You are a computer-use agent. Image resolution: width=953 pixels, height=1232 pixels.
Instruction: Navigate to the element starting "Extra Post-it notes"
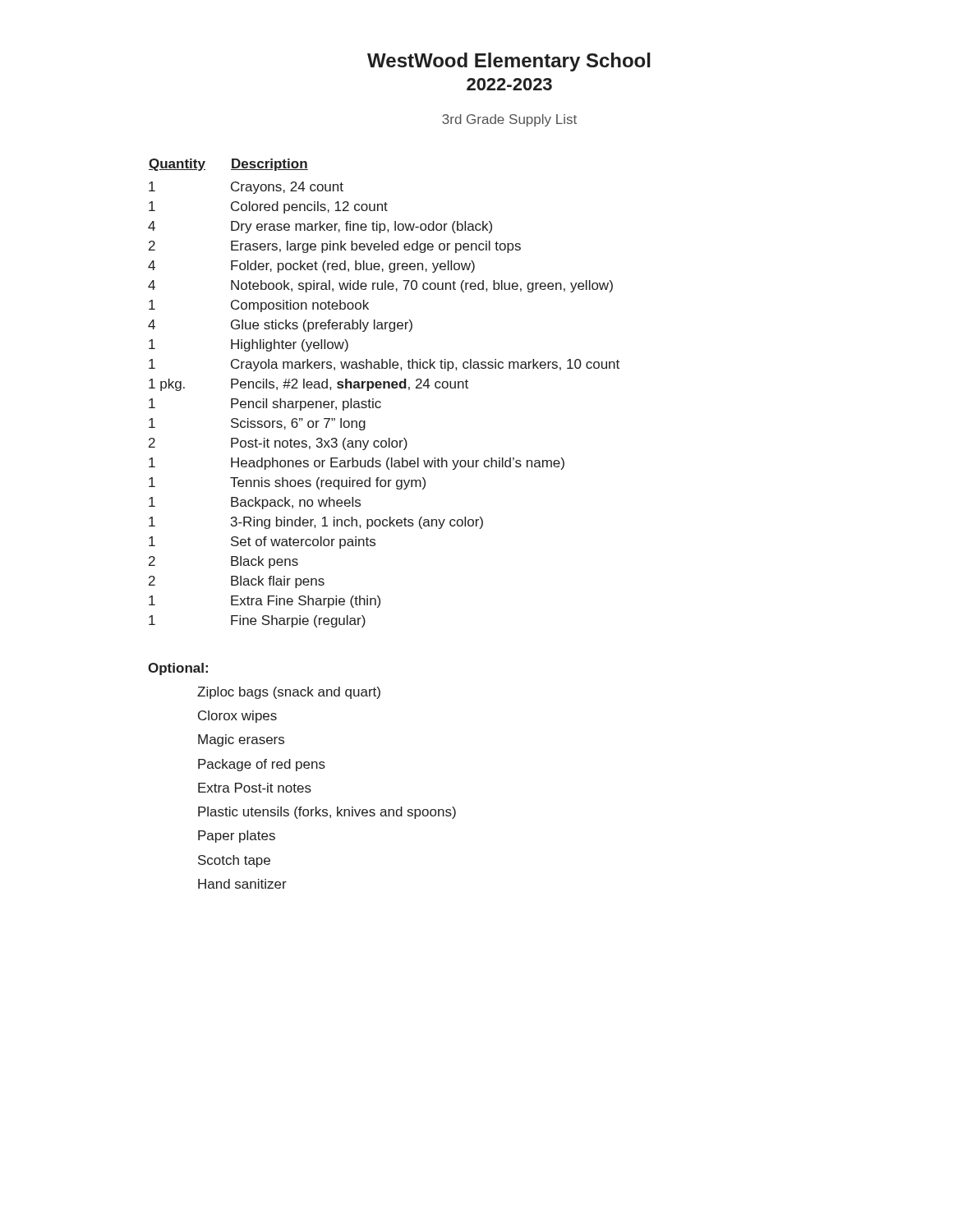coord(254,788)
